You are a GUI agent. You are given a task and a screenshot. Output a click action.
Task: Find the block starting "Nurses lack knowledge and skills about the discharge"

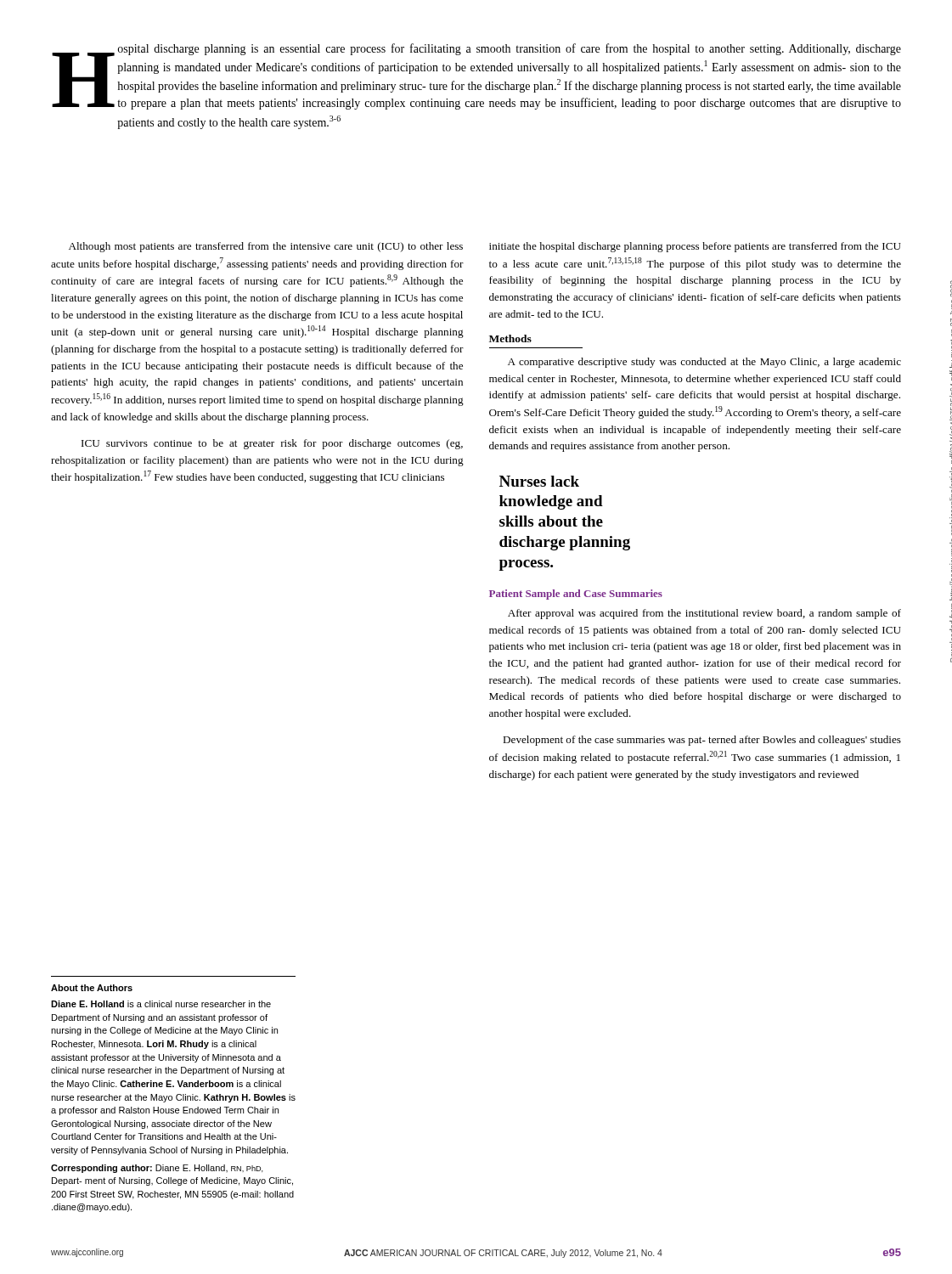[565, 521]
